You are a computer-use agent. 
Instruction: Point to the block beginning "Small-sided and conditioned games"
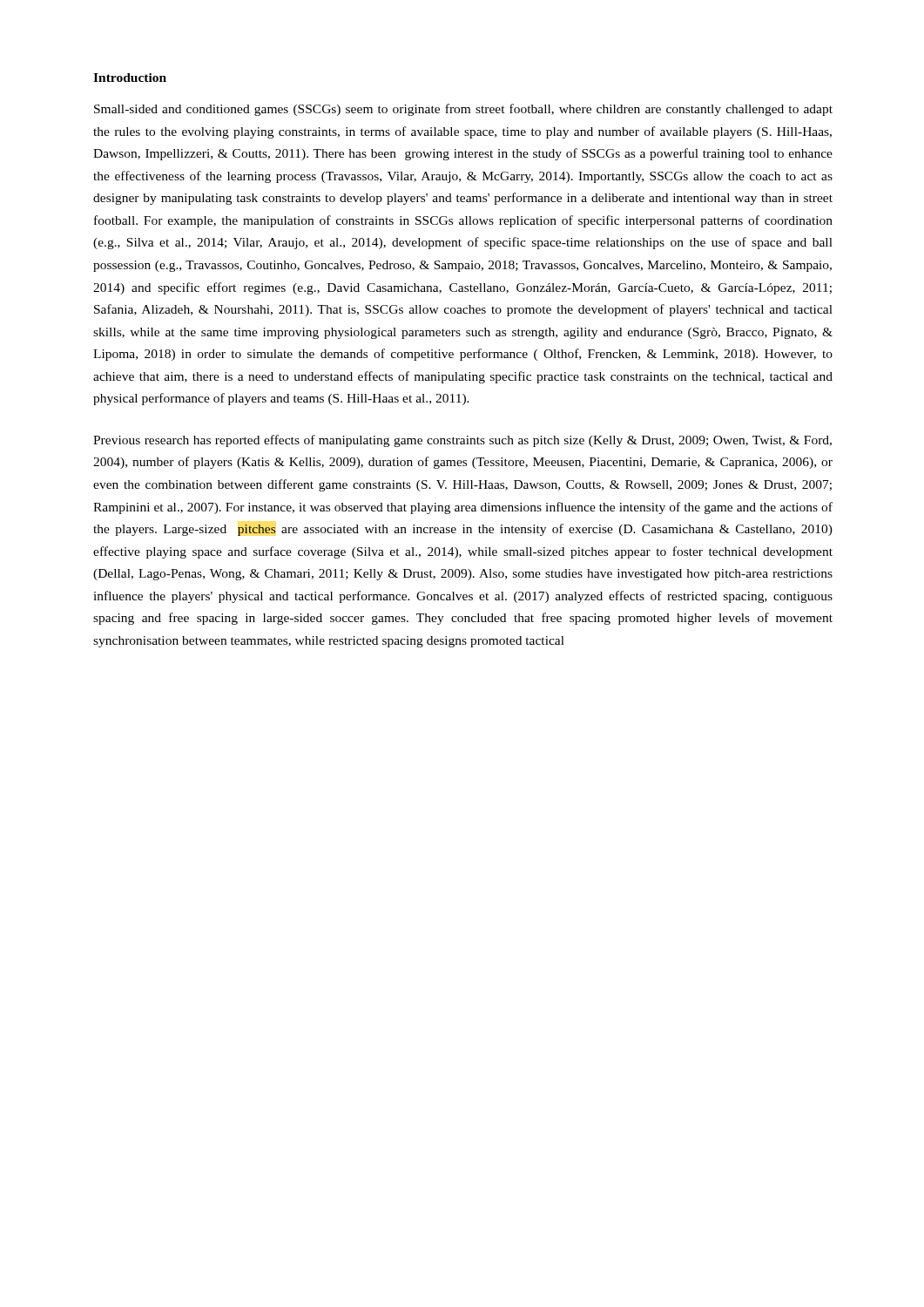(x=463, y=253)
